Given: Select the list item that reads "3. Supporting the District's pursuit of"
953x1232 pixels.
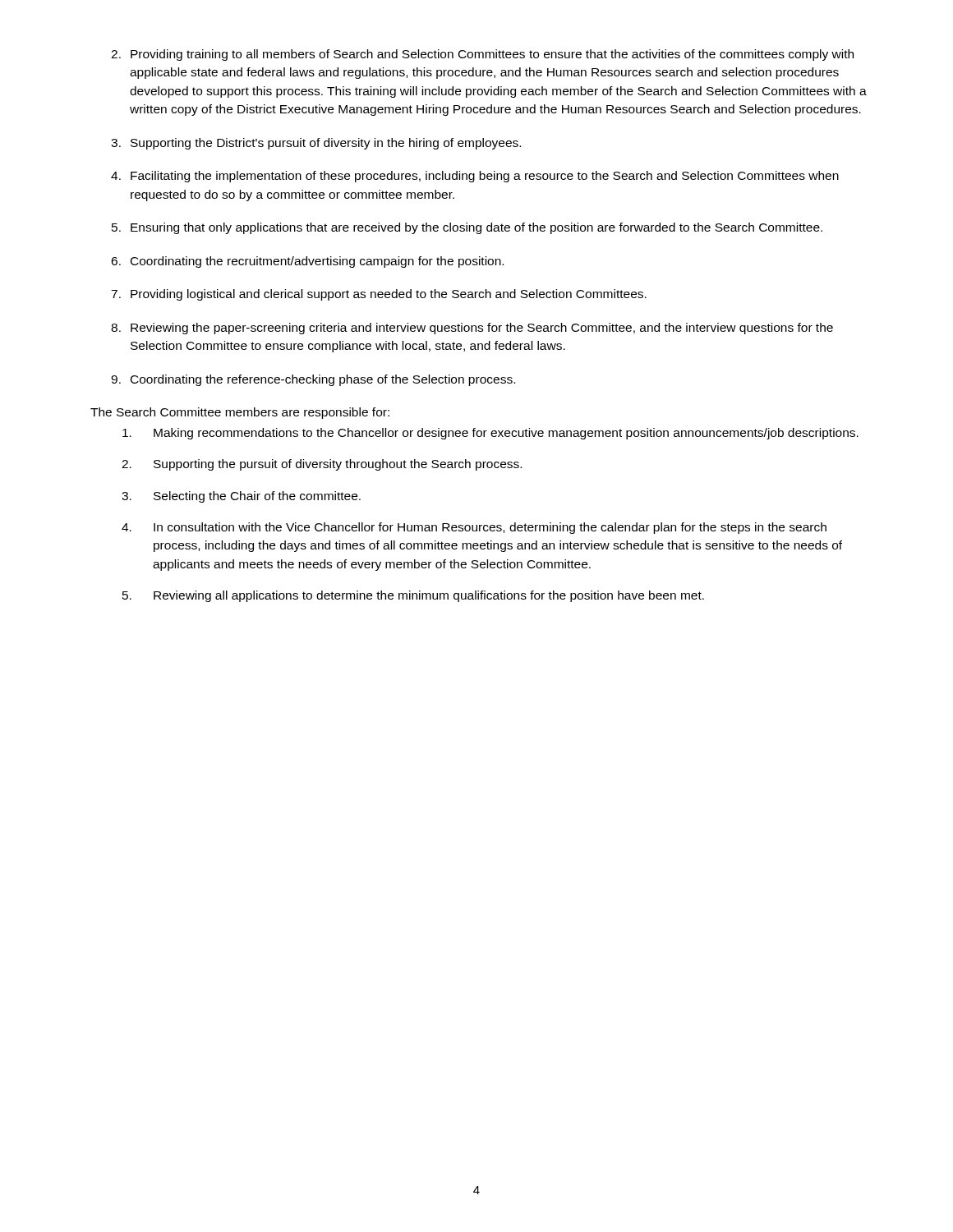Looking at the screenshot, I should click(x=481, y=143).
